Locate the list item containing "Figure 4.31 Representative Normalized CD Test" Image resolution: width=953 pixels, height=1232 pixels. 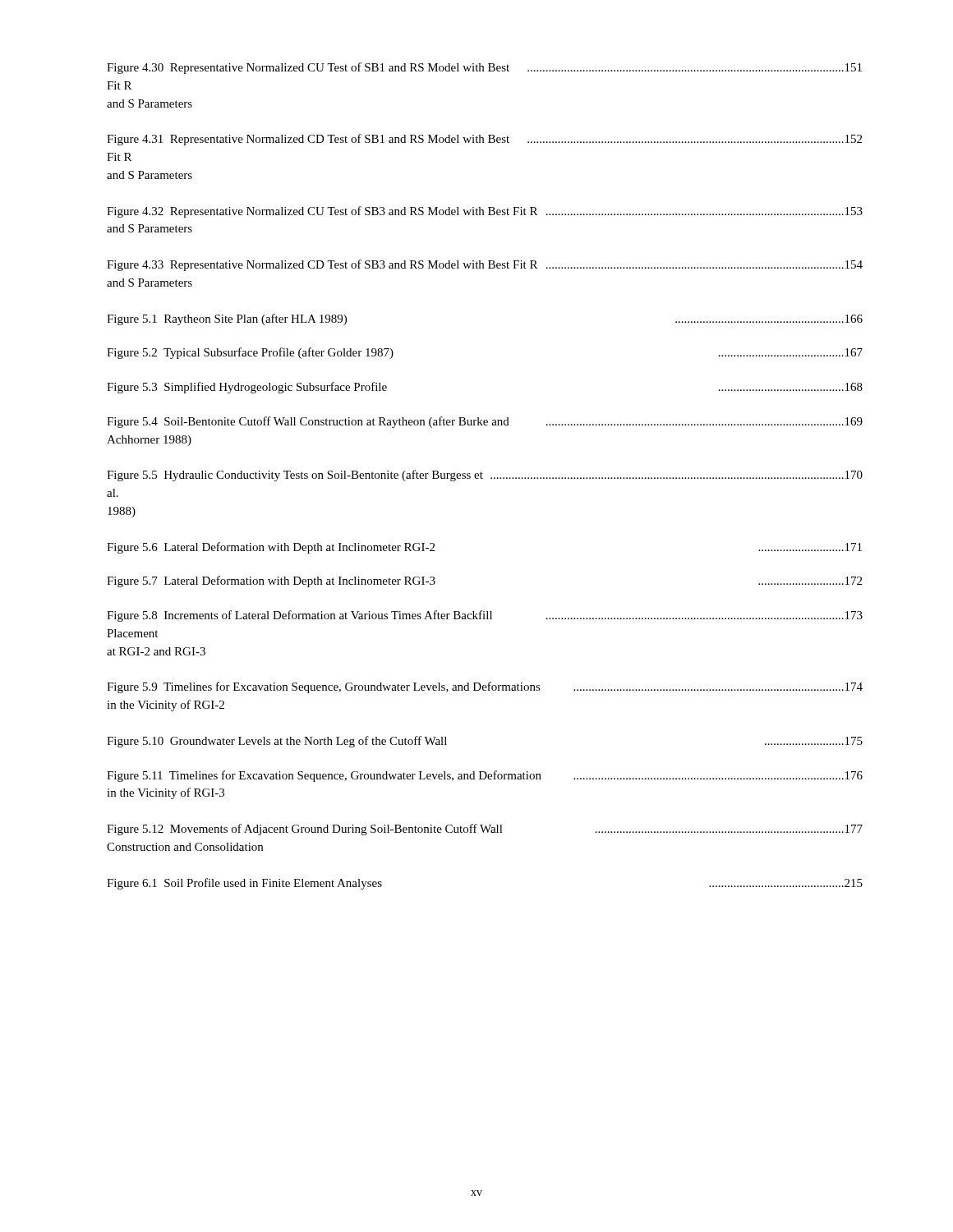point(484,140)
